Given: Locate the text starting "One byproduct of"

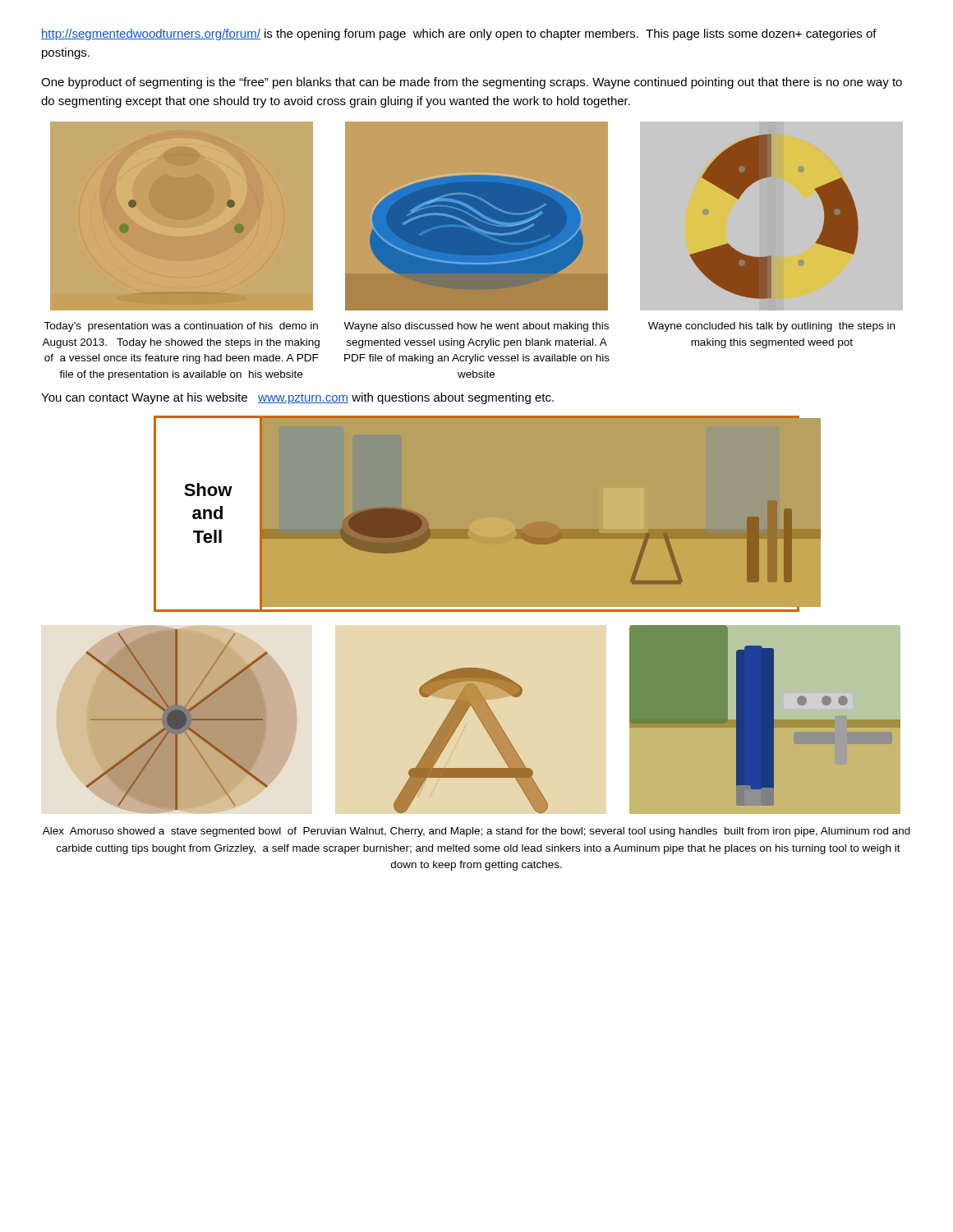Looking at the screenshot, I should click(x=472, y=91).
